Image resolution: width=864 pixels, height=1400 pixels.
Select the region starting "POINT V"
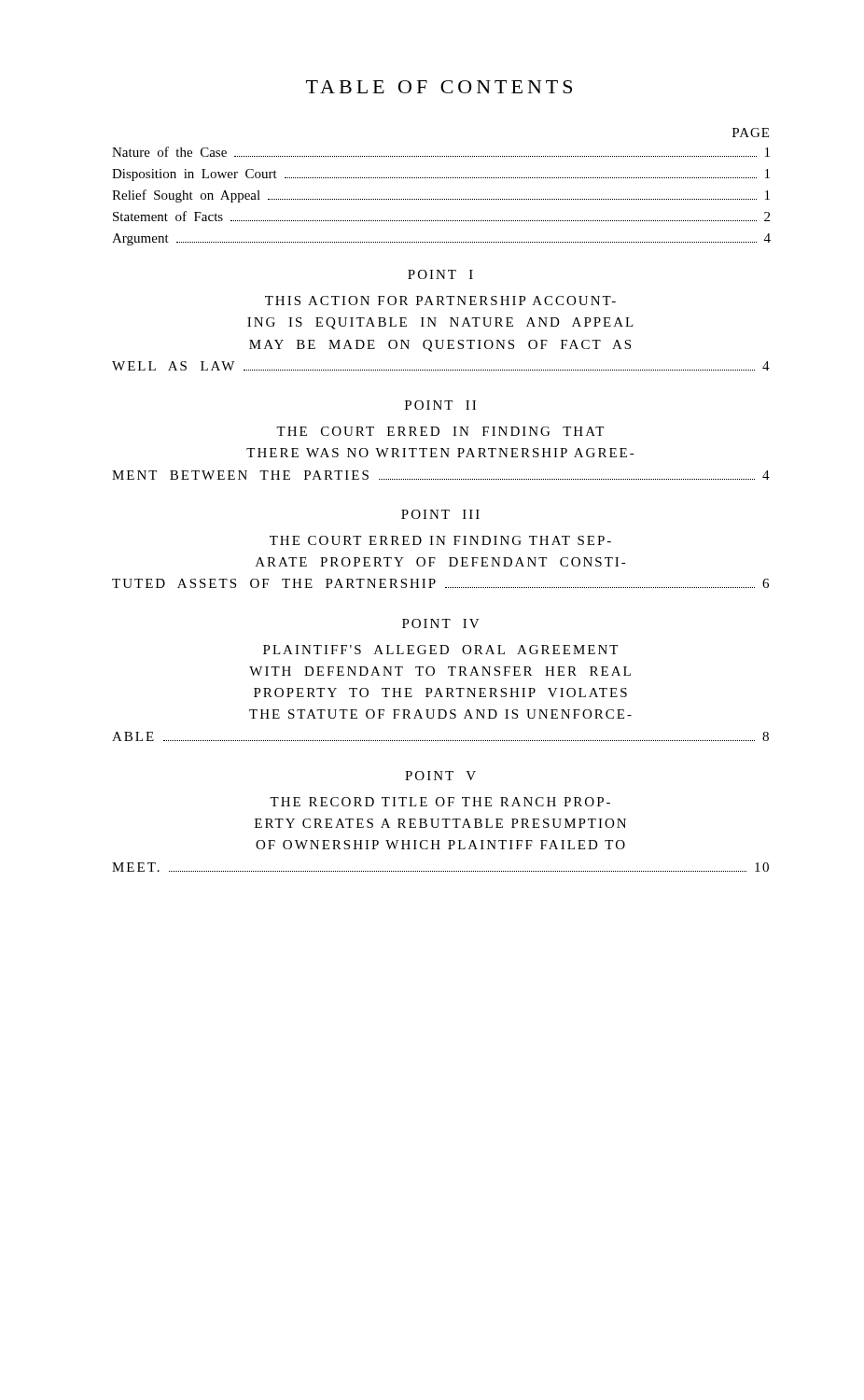441,775
